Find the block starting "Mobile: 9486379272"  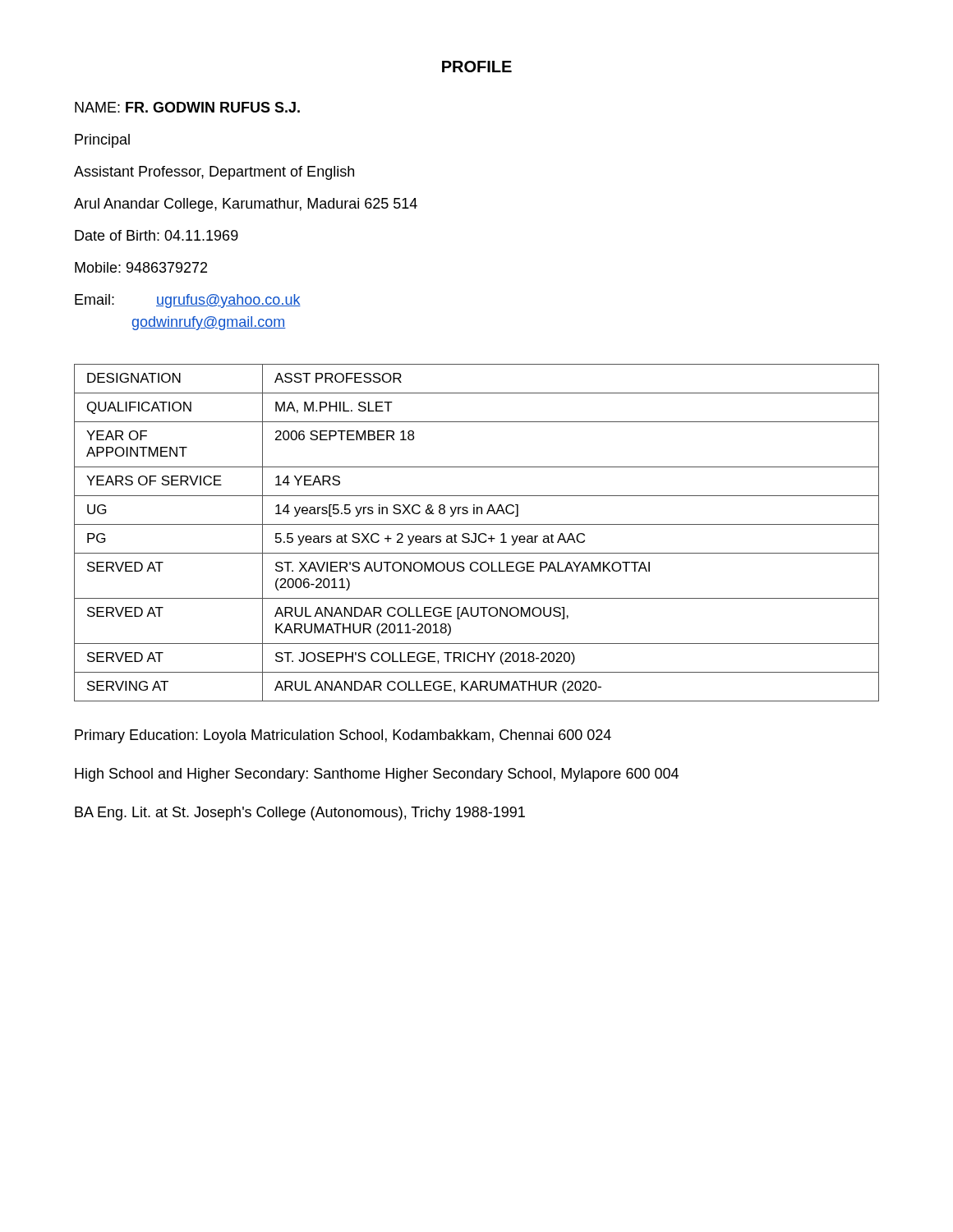tap(141, 268)
